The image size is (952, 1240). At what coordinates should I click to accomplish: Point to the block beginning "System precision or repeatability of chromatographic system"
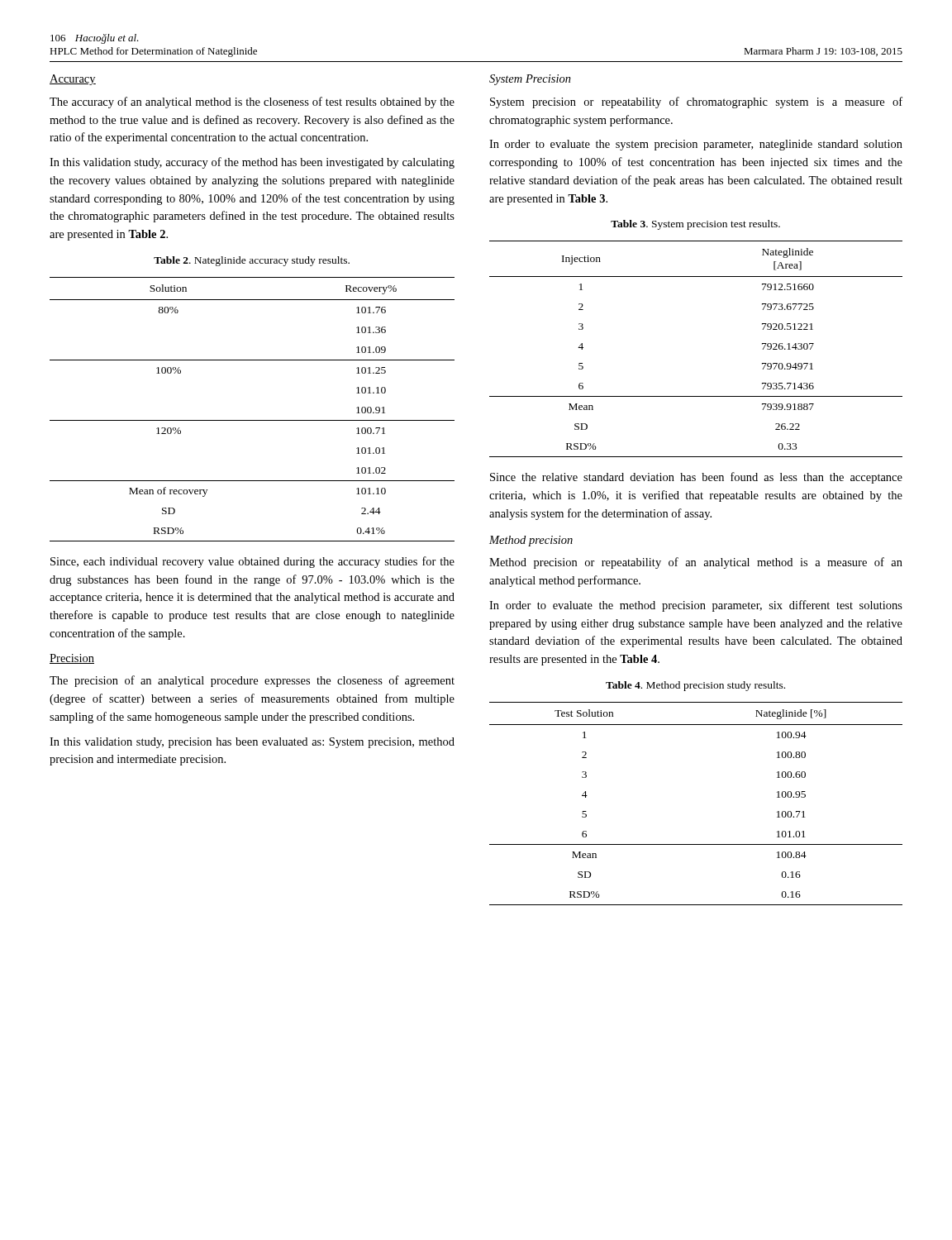click(x=696, y=111)
